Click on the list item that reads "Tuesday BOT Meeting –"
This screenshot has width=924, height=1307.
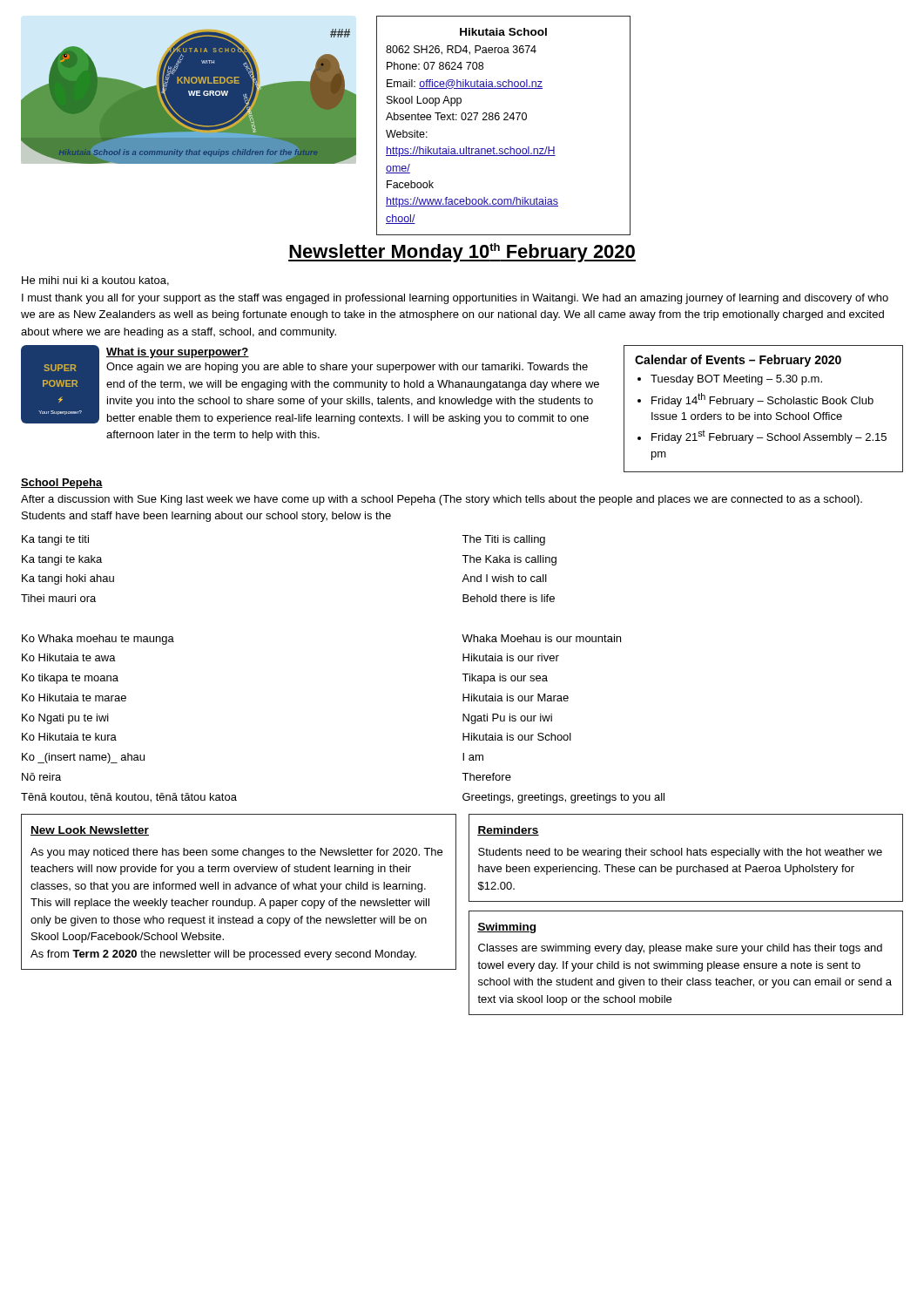tap(737, 379)
